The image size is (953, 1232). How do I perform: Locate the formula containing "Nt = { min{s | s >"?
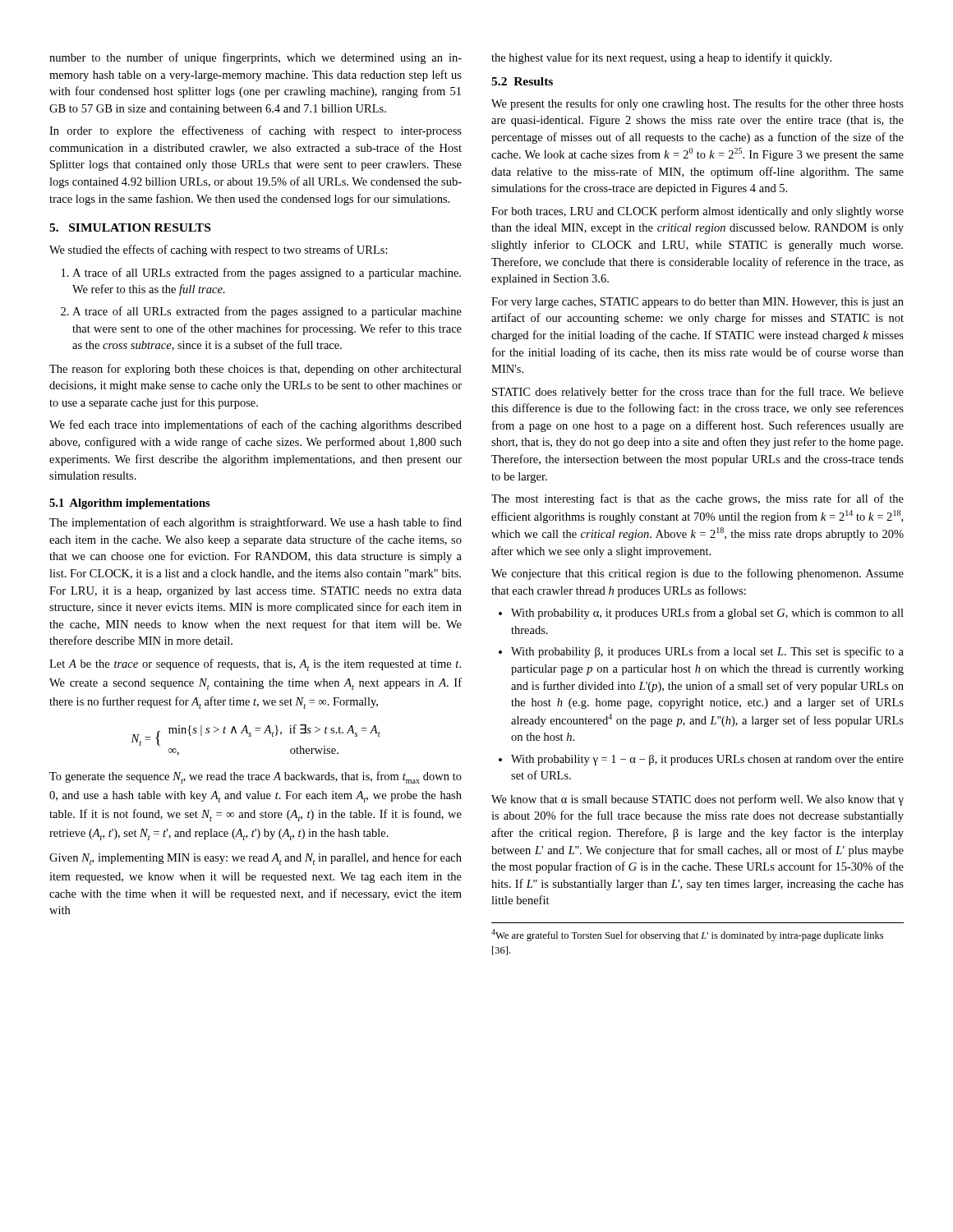255,740
